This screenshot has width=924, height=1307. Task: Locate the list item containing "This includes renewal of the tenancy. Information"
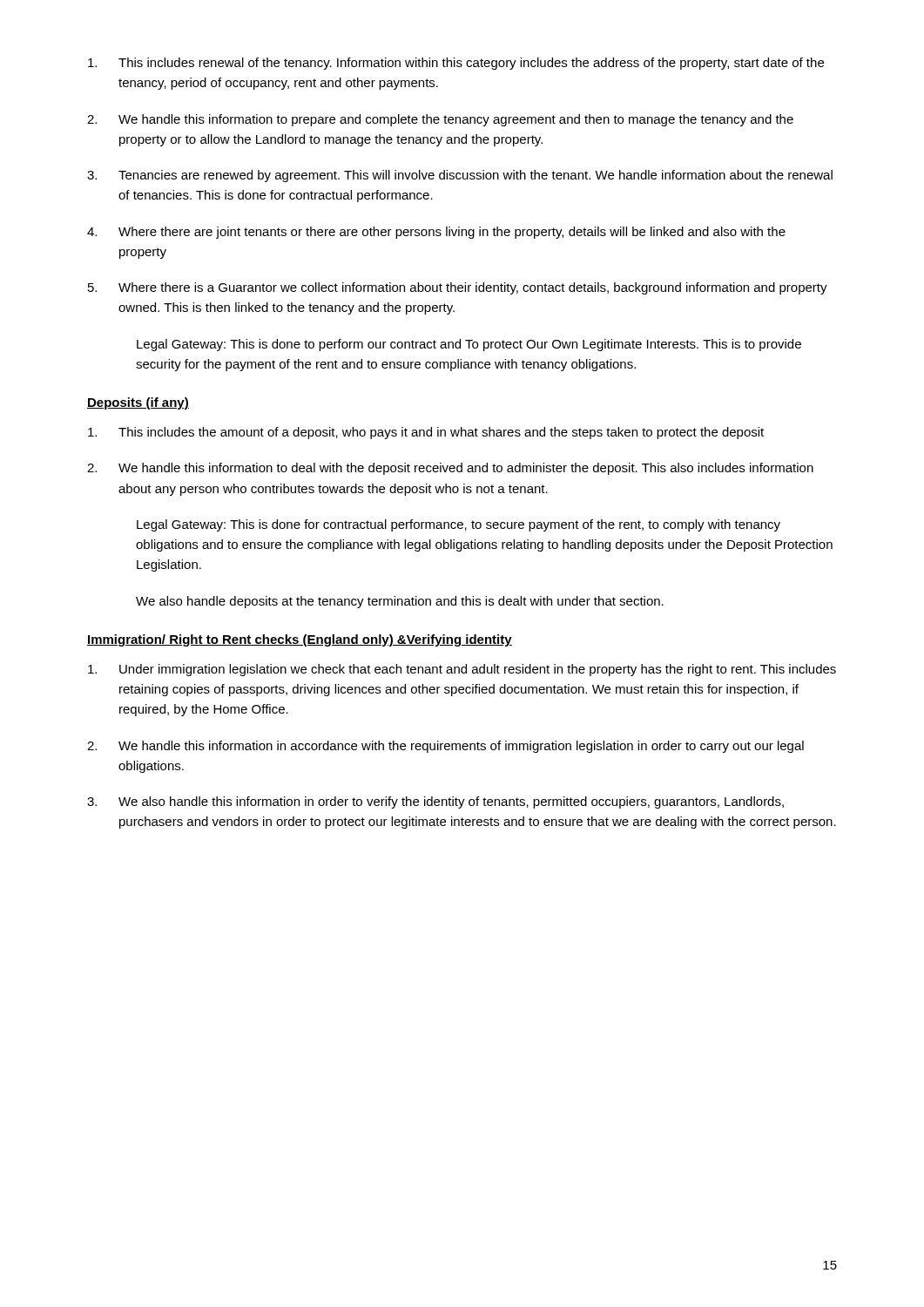coord(462,73)
